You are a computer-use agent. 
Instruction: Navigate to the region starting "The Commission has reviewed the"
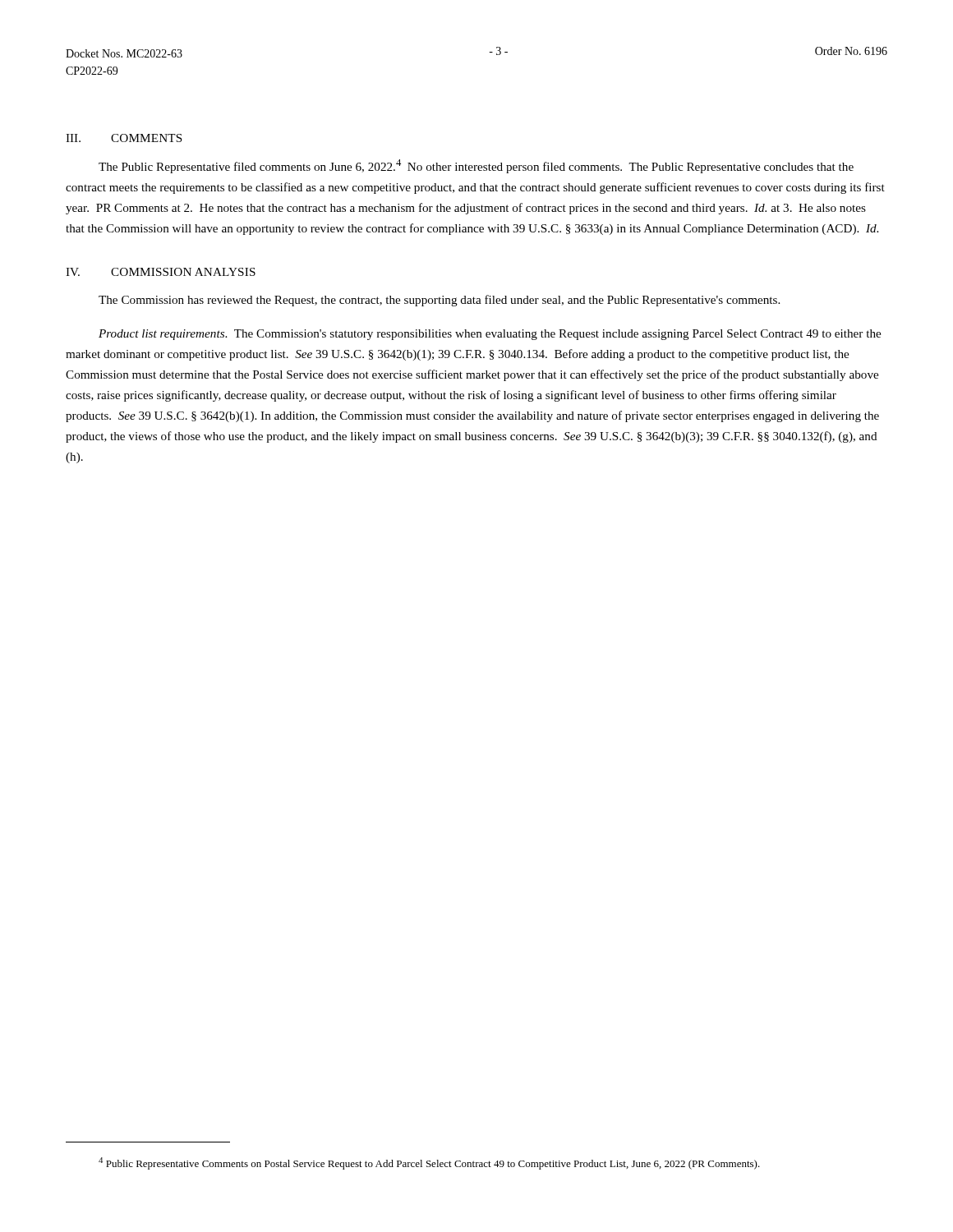476,299
